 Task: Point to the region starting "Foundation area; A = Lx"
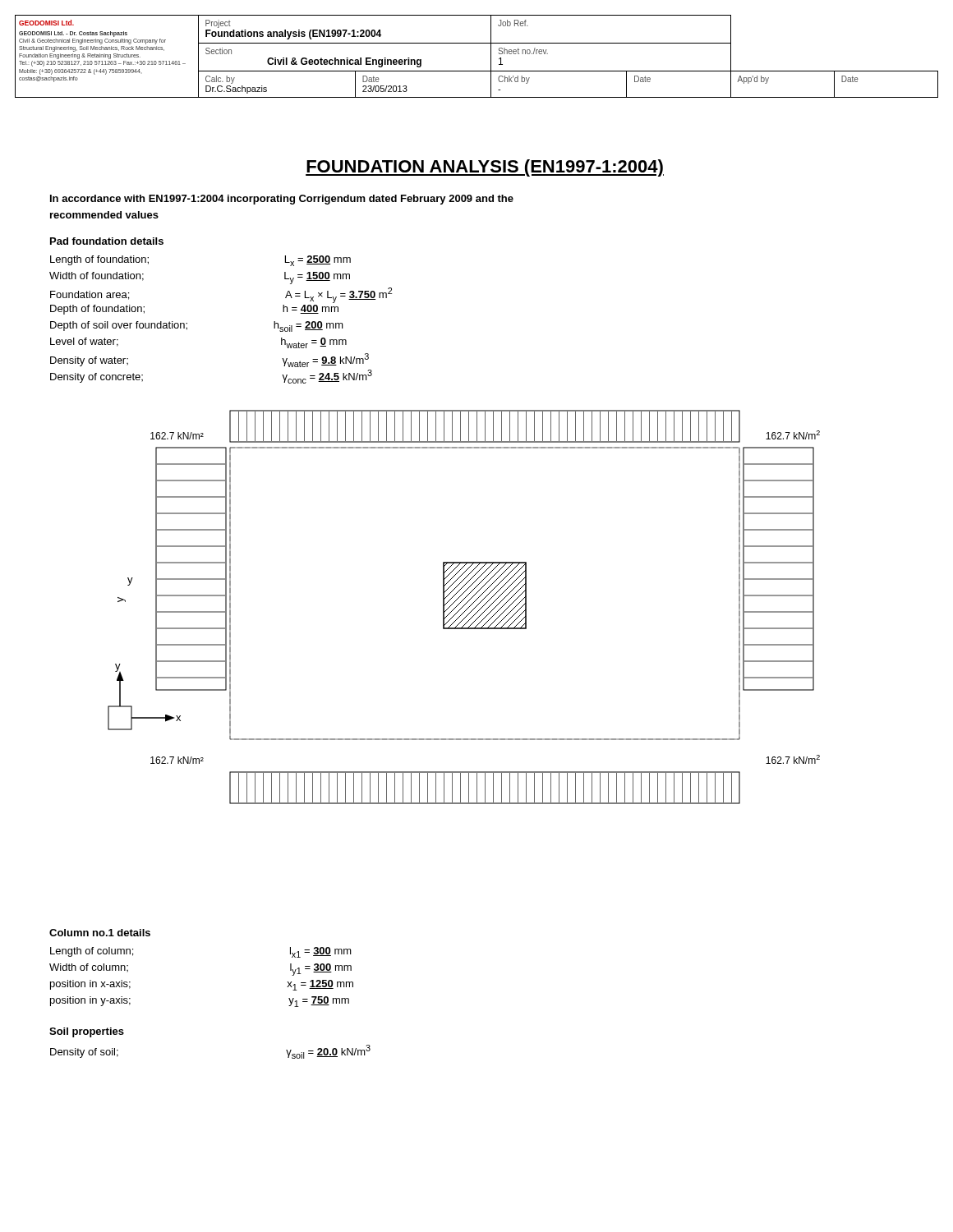point(84,295)
